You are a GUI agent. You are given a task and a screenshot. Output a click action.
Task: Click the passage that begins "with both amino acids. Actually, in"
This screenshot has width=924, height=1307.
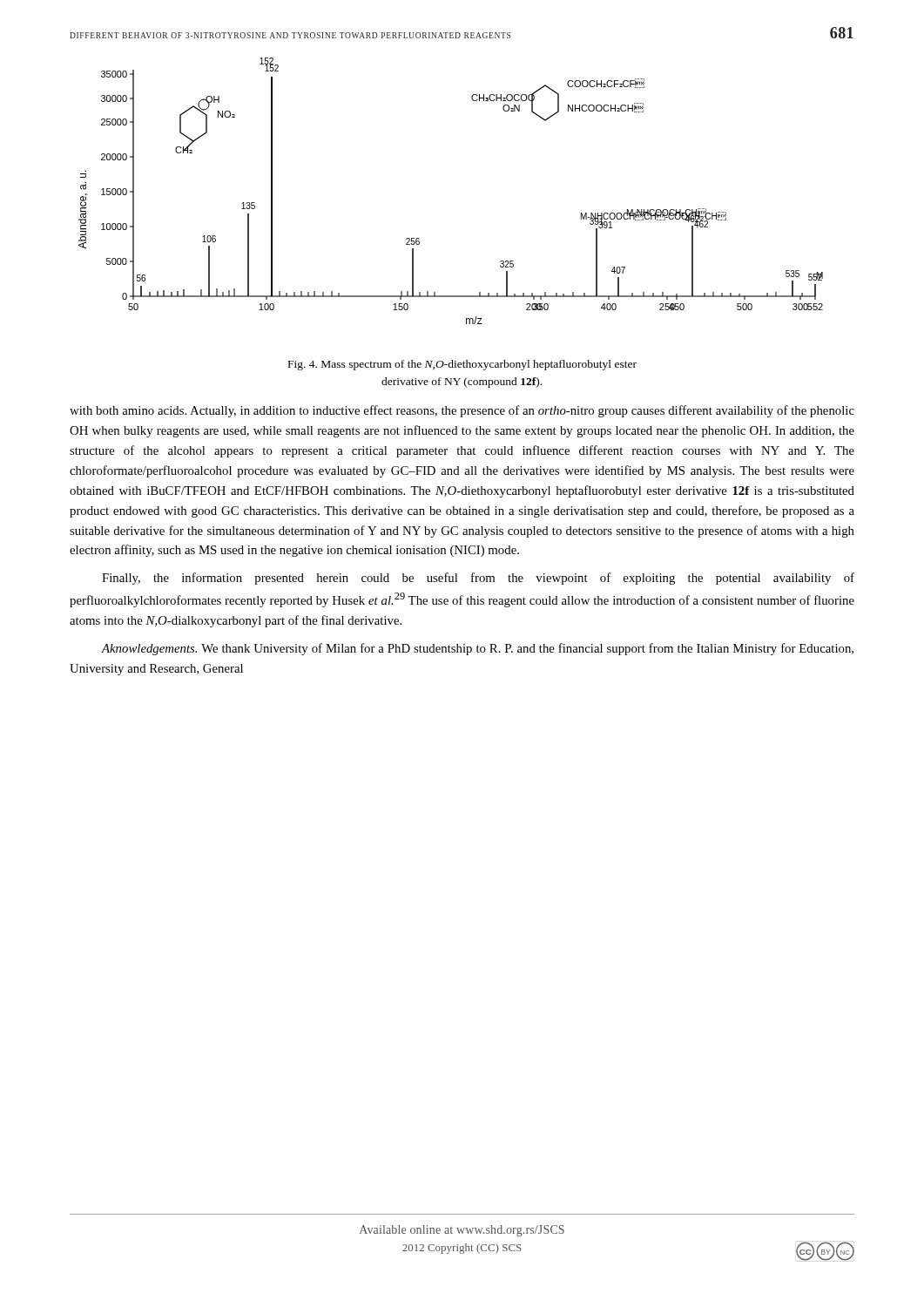pos(462,540)
